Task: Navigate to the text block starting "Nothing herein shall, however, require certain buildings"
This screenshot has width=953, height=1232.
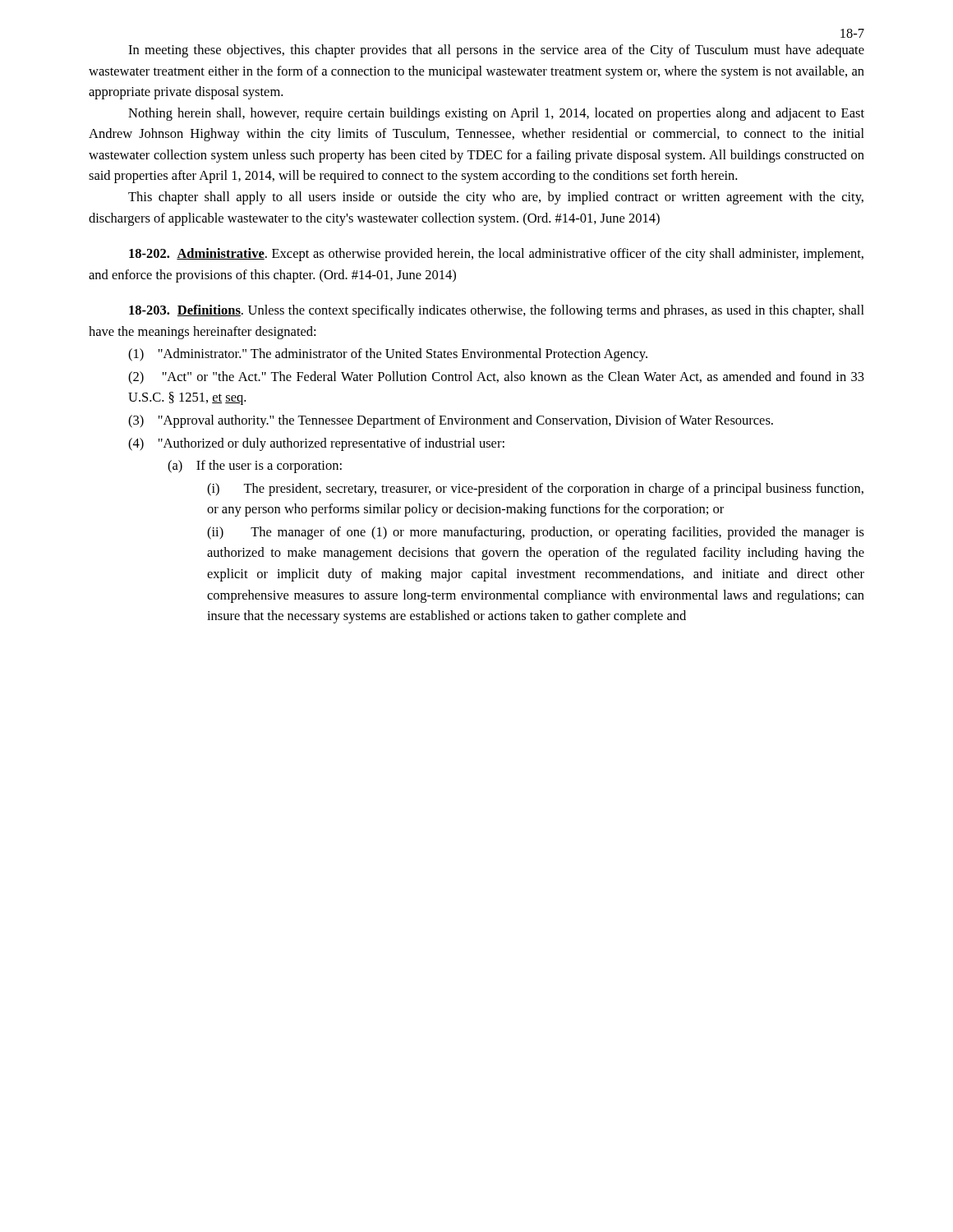Action: tap(476, 144)
